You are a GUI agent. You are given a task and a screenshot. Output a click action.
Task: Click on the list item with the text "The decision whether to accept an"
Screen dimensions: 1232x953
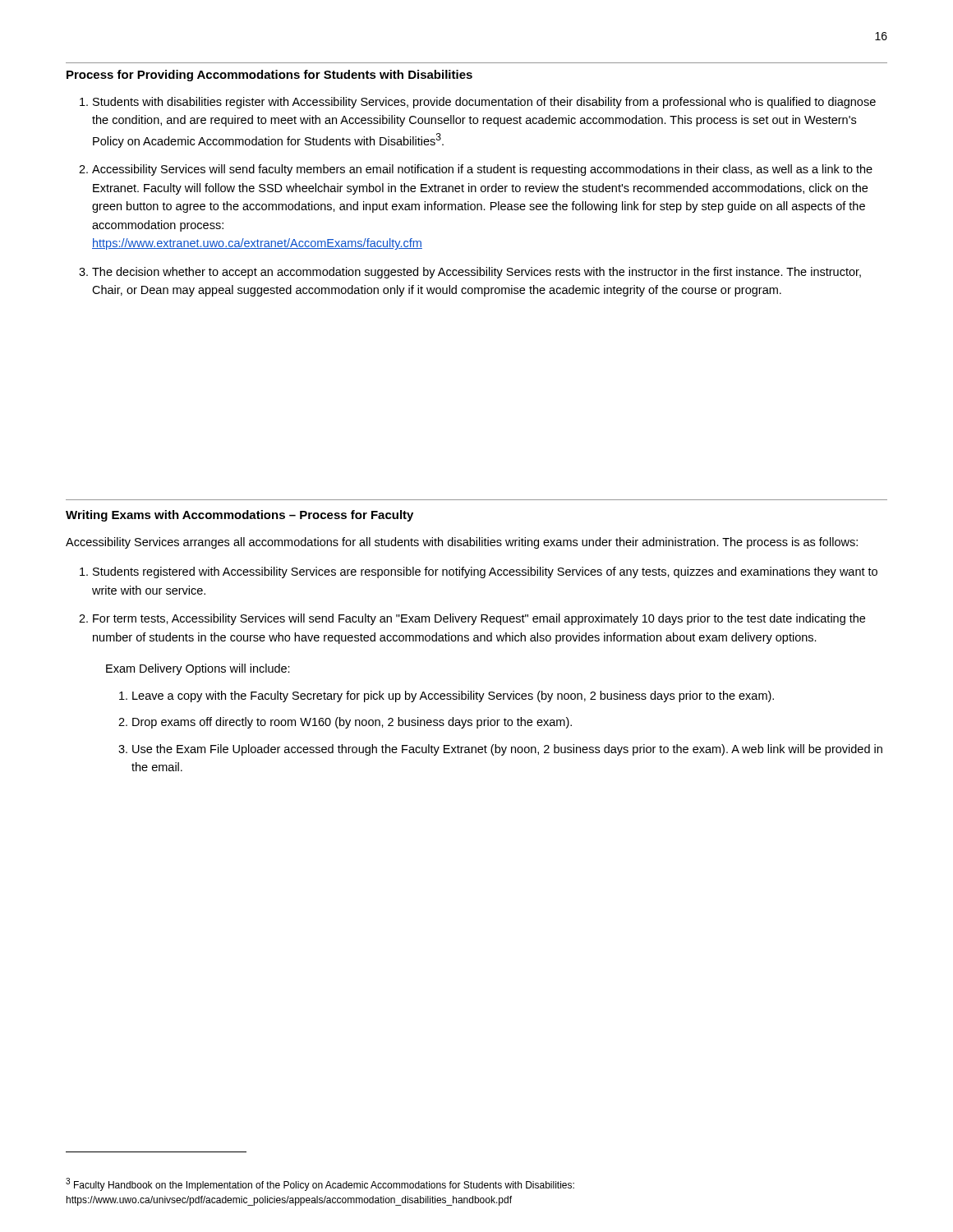(x=477, y=281)
